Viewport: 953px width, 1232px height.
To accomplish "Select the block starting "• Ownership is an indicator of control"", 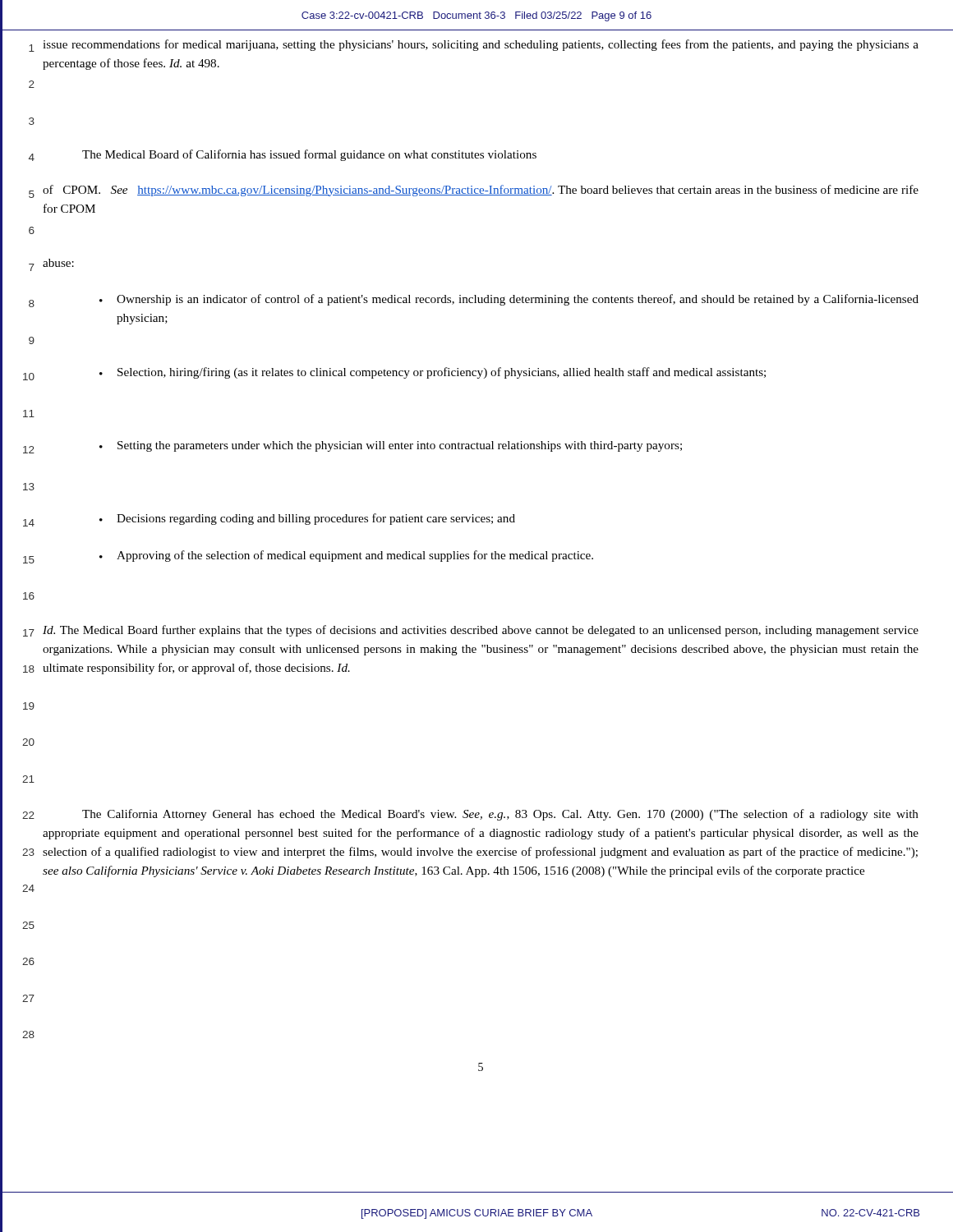I will [x=509, y=308].
